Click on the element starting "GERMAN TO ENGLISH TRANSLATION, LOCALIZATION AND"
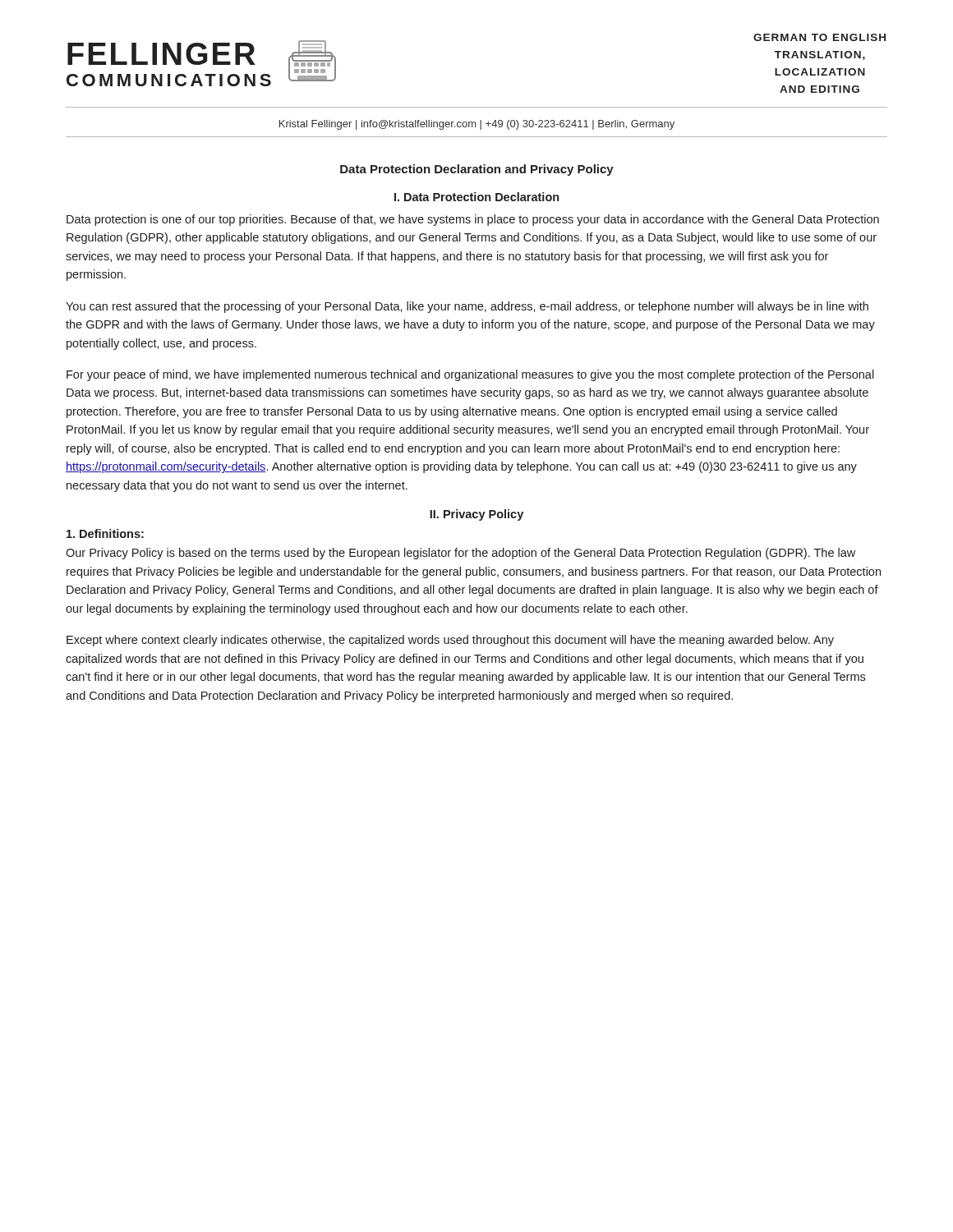Viewport: 953px width, 1232px height. click(x=820, y=63)
